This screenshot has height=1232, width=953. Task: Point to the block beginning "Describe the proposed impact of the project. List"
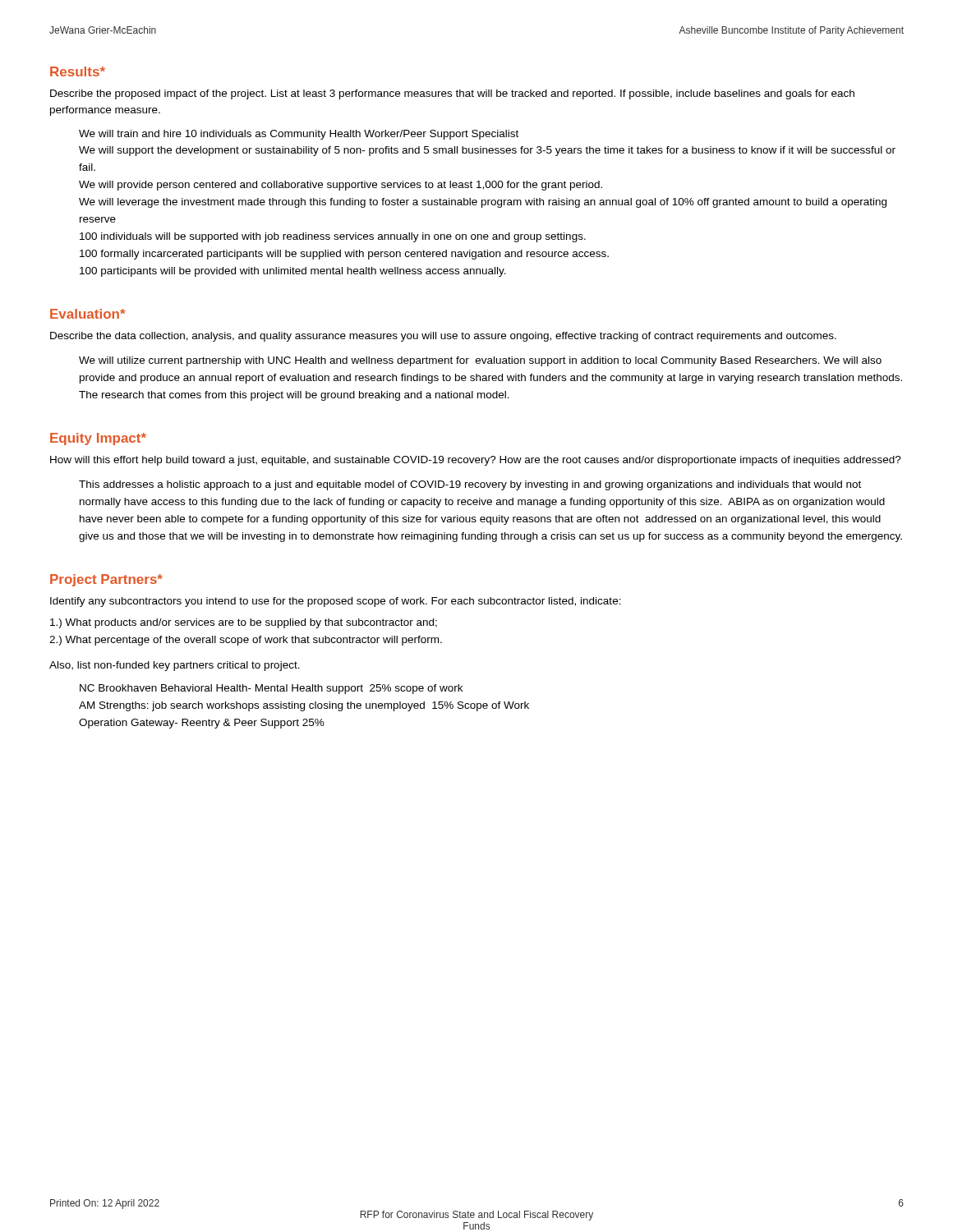[x=452, y=102]
